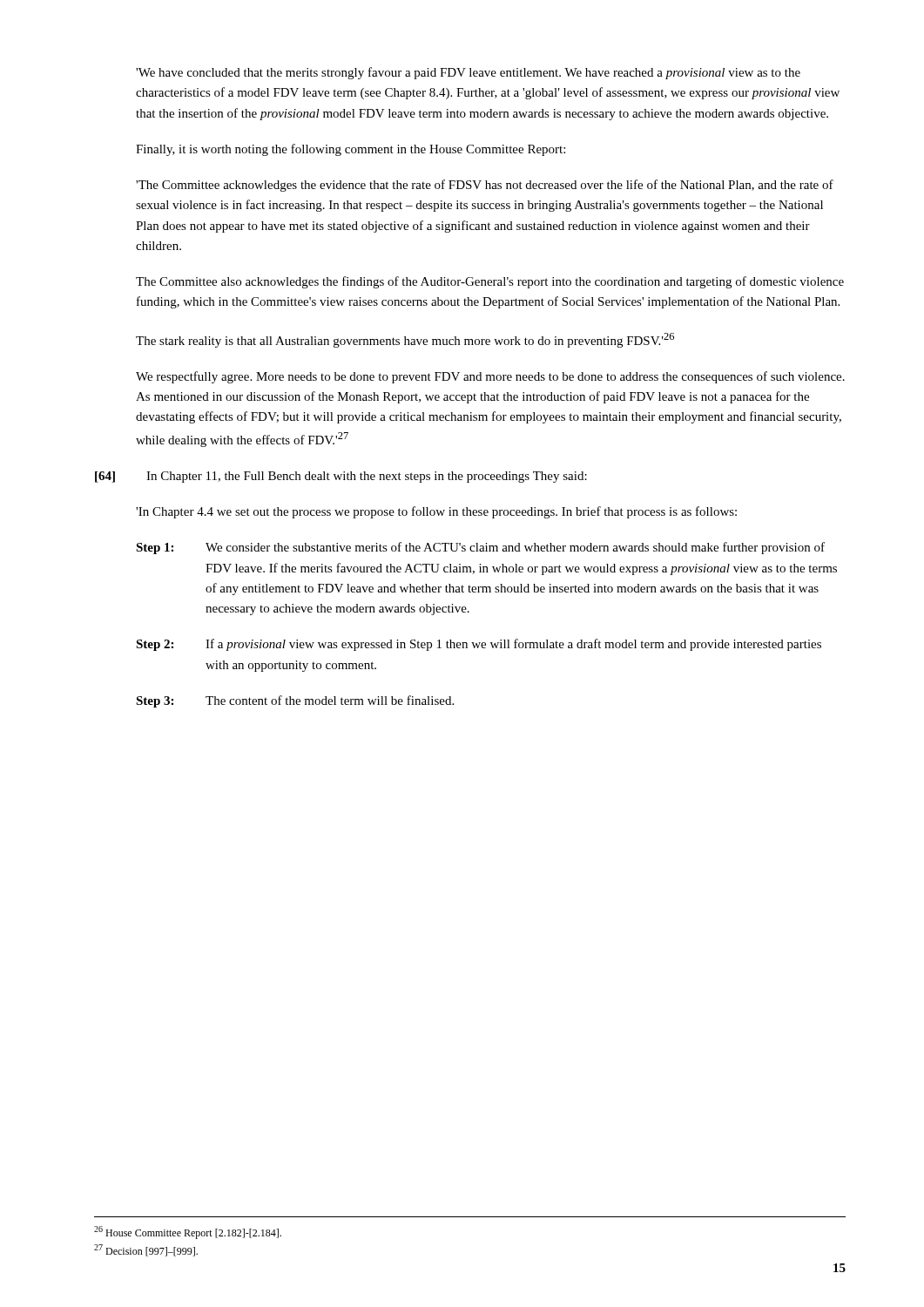Click on the text block containing "Finally, it is worth noting the following comment"
The width and height of the screenshot is (924, 1307).
351,149
